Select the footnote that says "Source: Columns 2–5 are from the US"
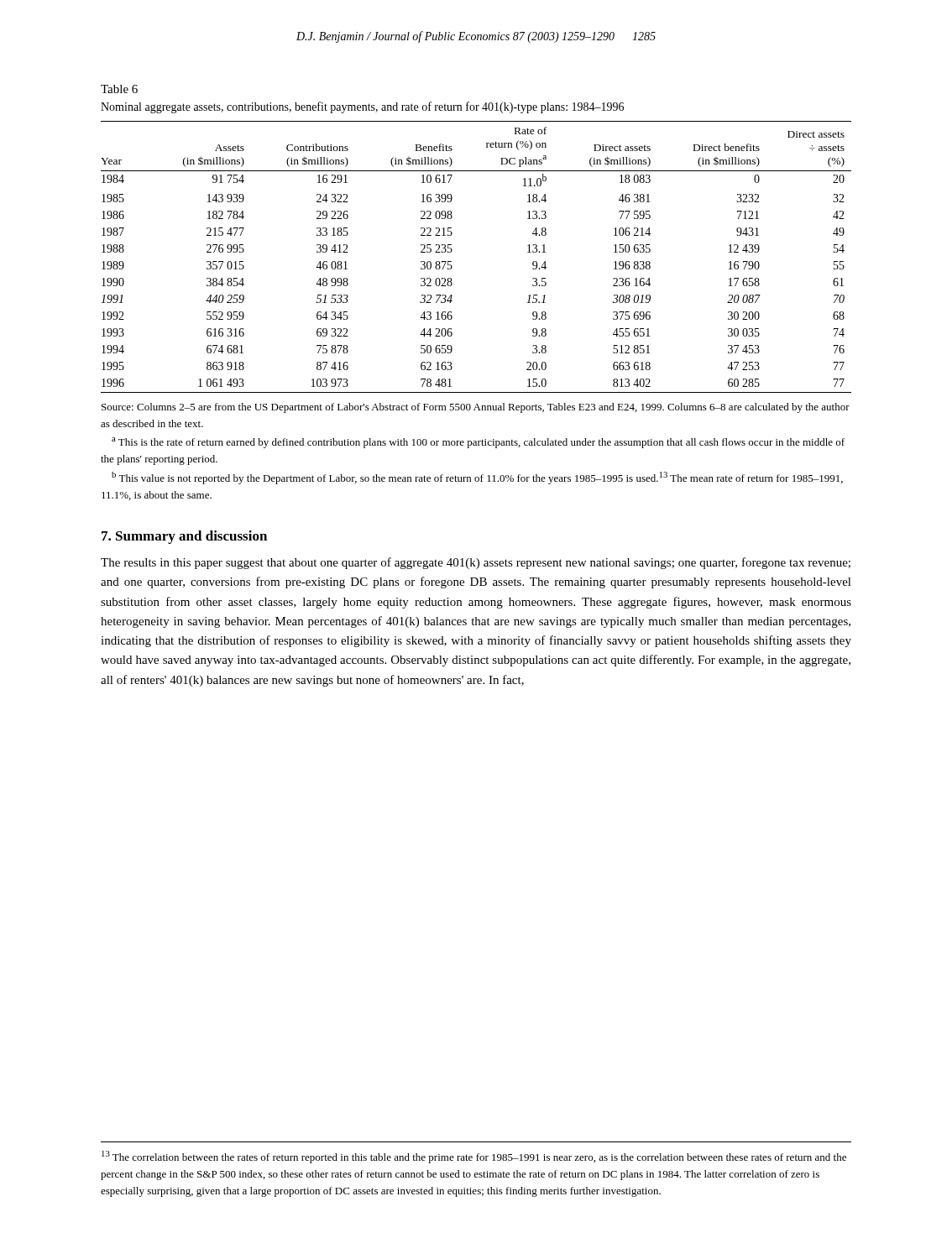 tap(475, 451)
